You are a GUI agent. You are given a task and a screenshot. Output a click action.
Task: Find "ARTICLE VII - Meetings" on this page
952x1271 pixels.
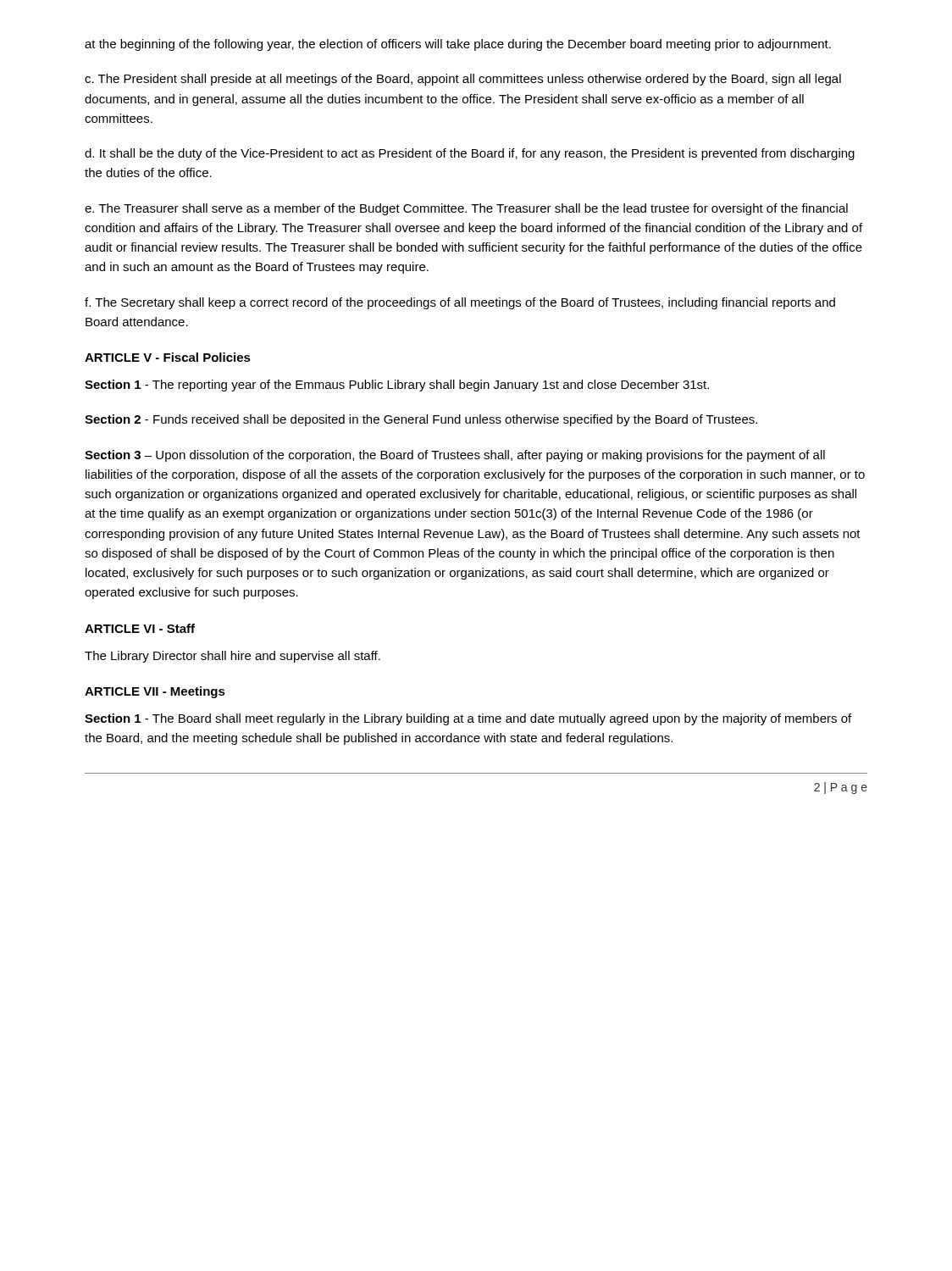pyautogui.click(x=155, y=691)
